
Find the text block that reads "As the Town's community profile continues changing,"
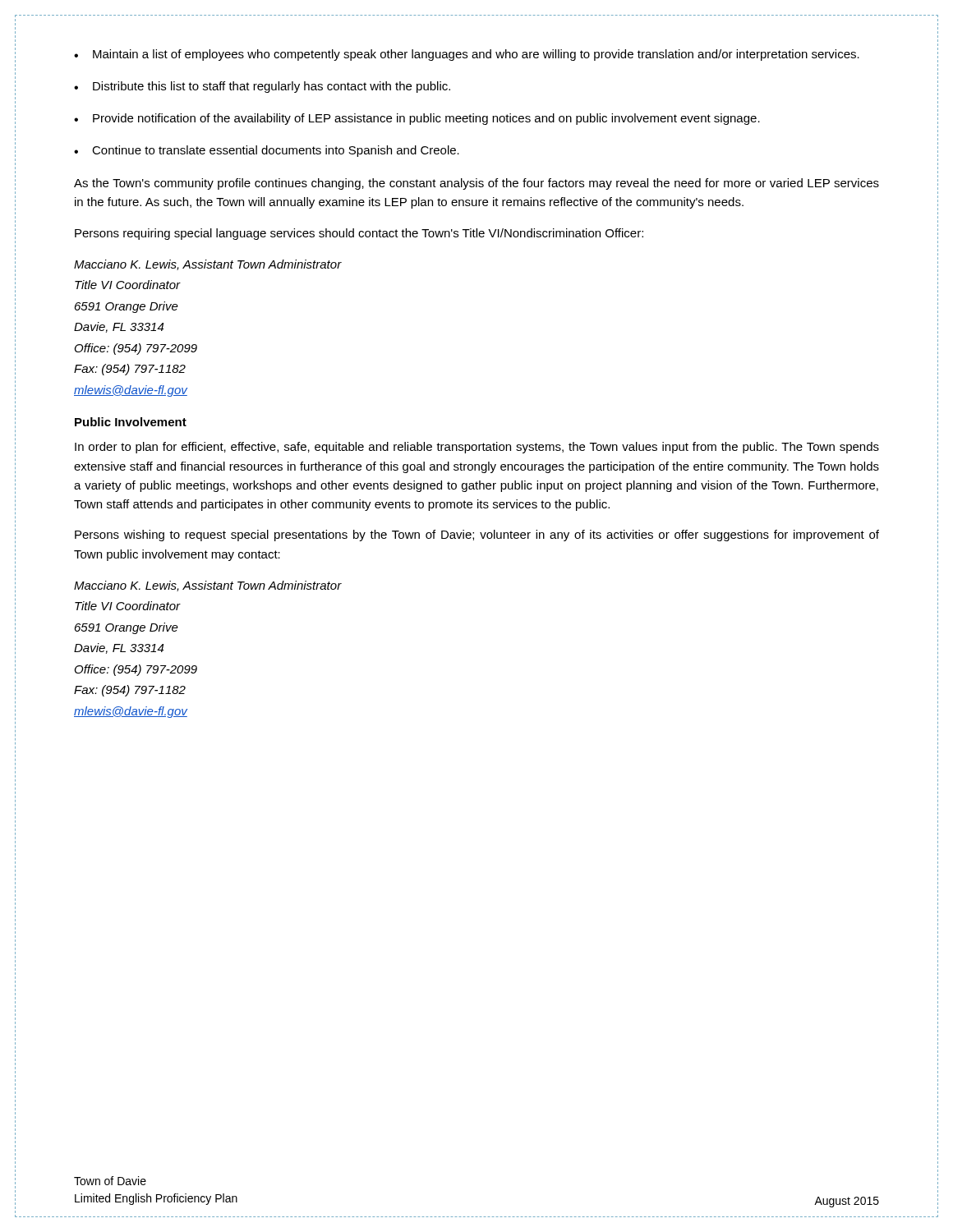click(476, 192)
